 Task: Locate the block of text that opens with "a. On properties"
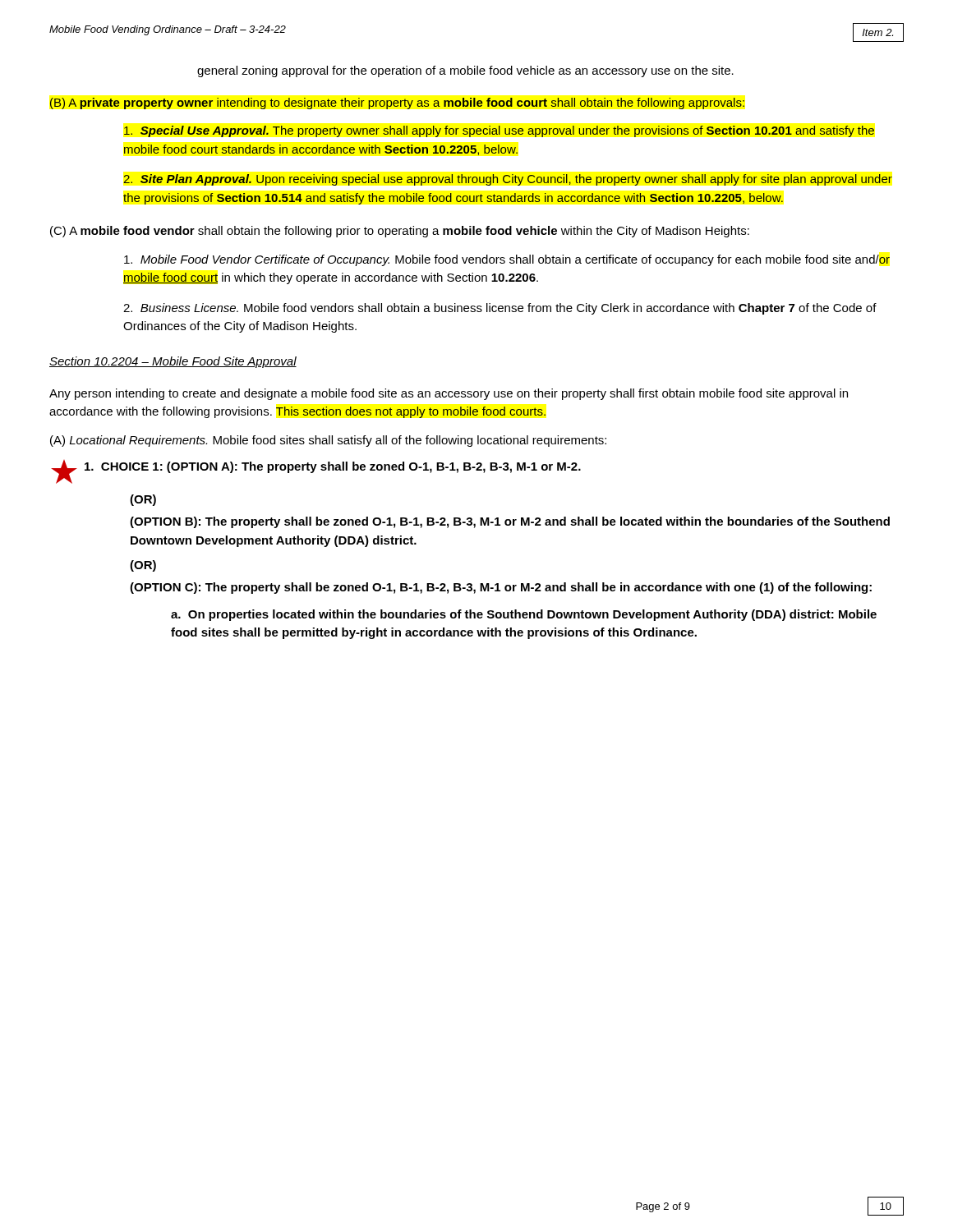pyautogui.click(x=524, y=623)
